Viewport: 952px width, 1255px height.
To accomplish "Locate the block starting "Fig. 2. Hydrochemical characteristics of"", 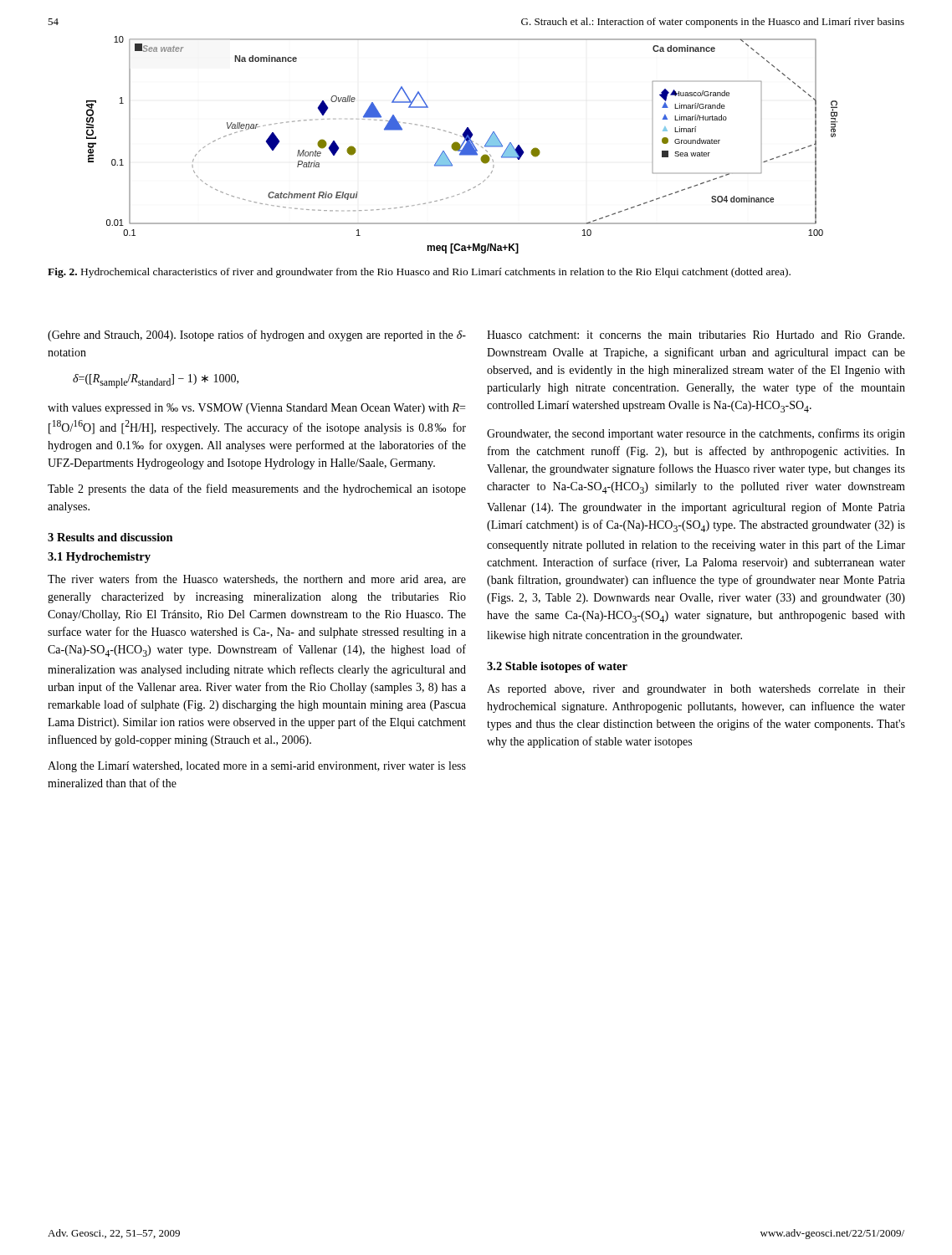I will click(x=419, y=271).
